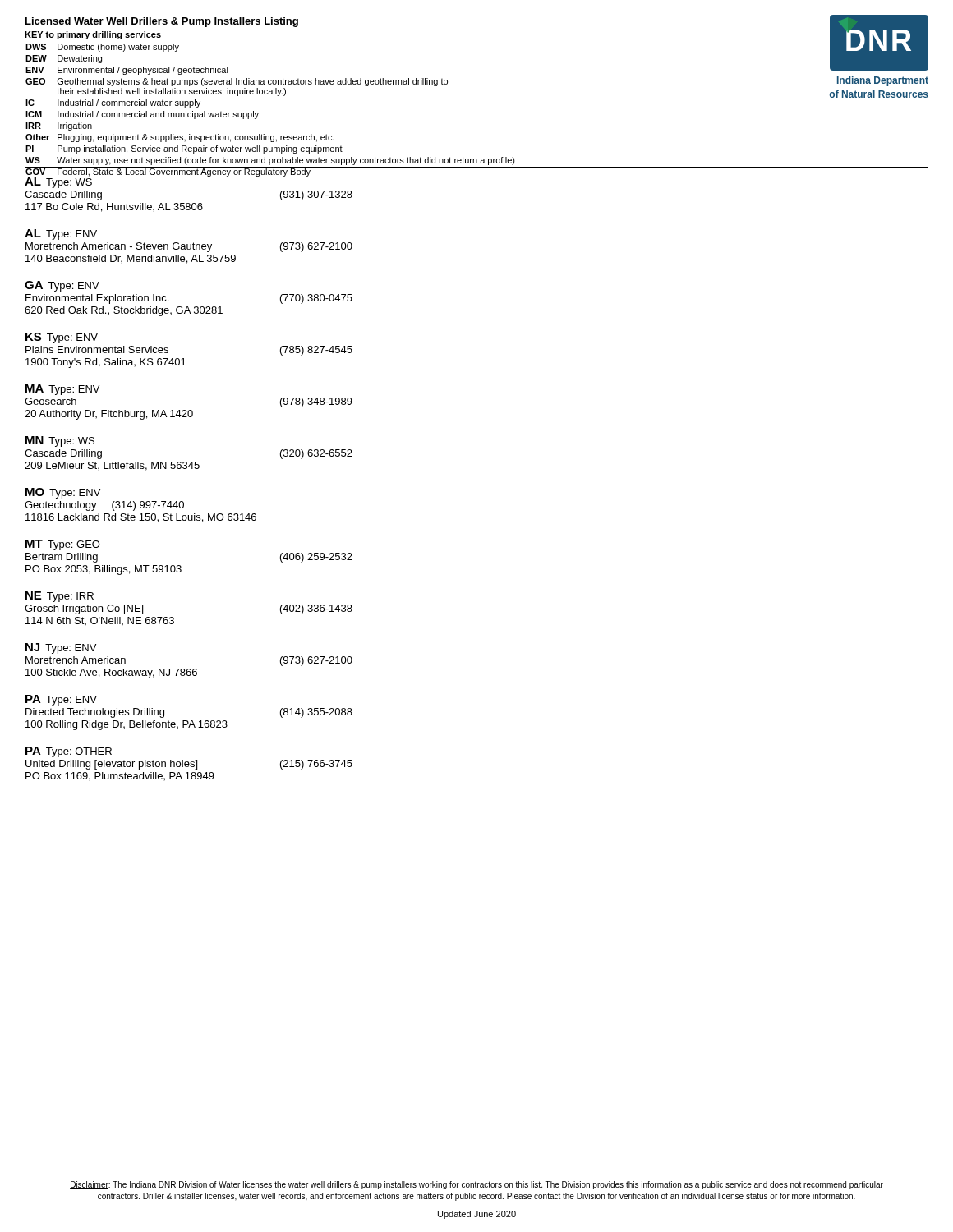Screen dimensions: 1232x953
Task: Select the passage starting "MO Type: ENV Geotechnology (314)"
Action: (63, 493)
